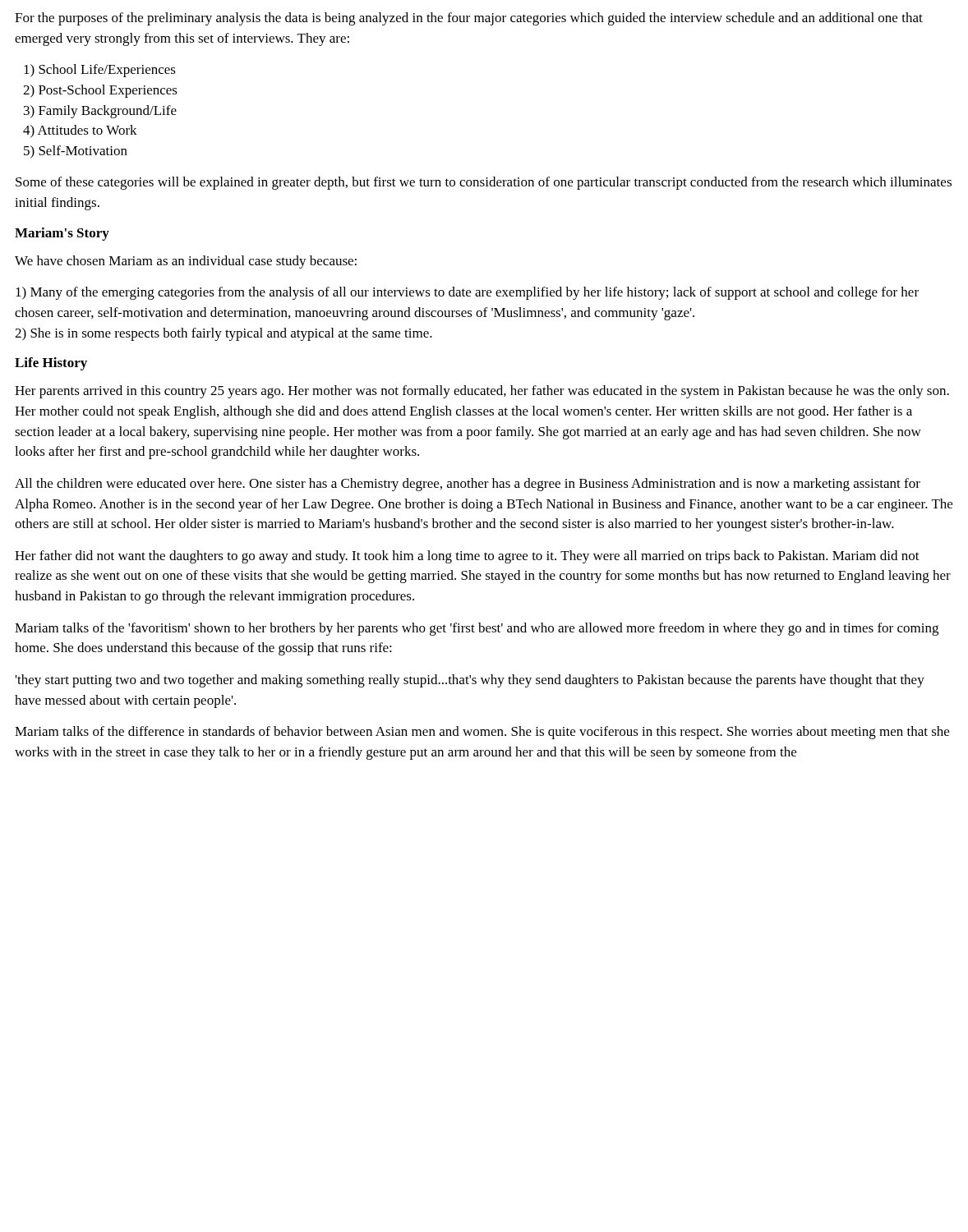
Task: Find the list item containing "4) Attitudes to Work"
Action: [80, 130]
